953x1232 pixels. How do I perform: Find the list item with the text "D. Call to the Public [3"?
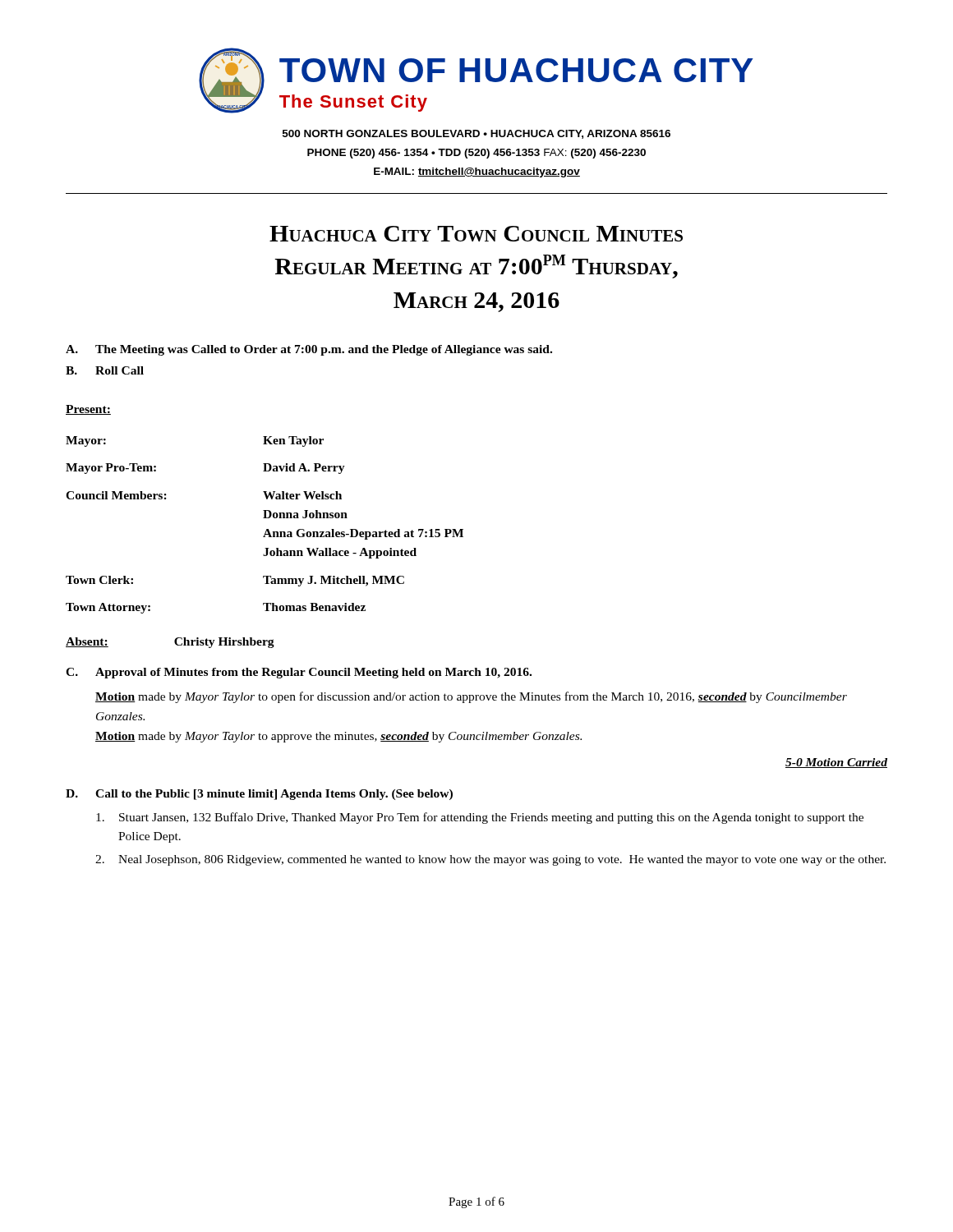[476, 826]
